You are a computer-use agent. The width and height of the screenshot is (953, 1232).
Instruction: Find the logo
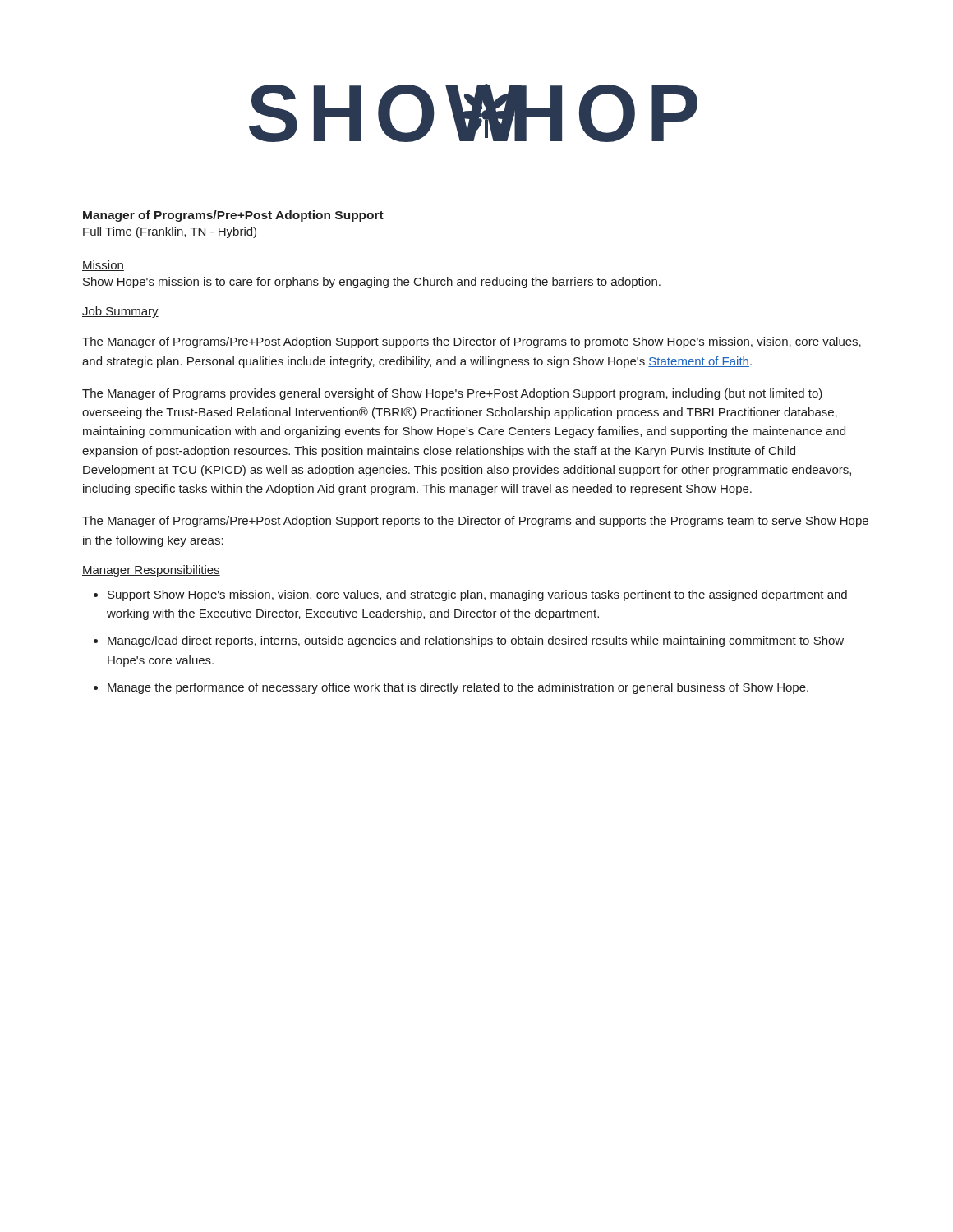pyautogui.click(x=476, y=108)
